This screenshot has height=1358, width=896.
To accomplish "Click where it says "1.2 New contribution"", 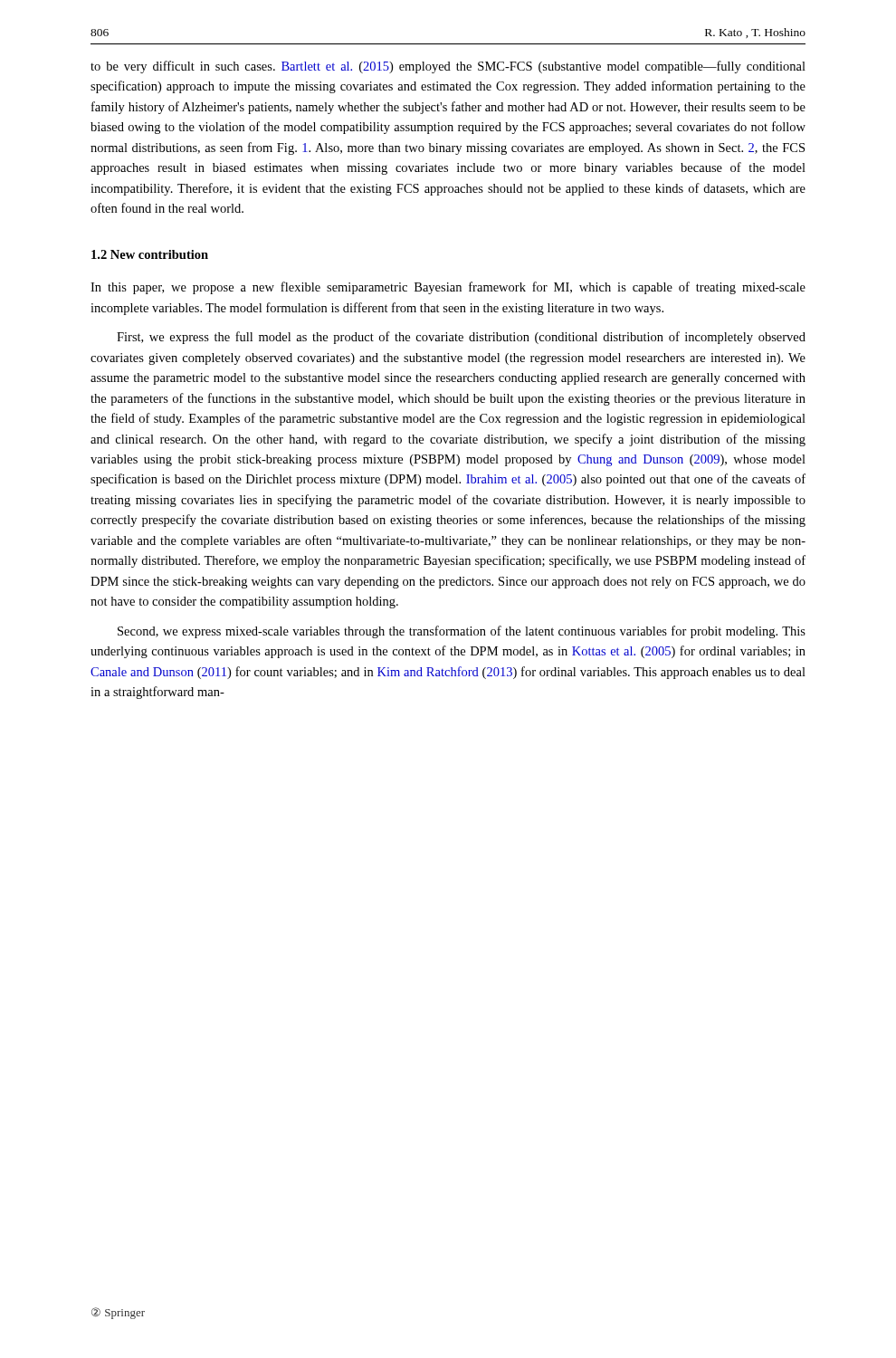I will (x=150, y=254).
